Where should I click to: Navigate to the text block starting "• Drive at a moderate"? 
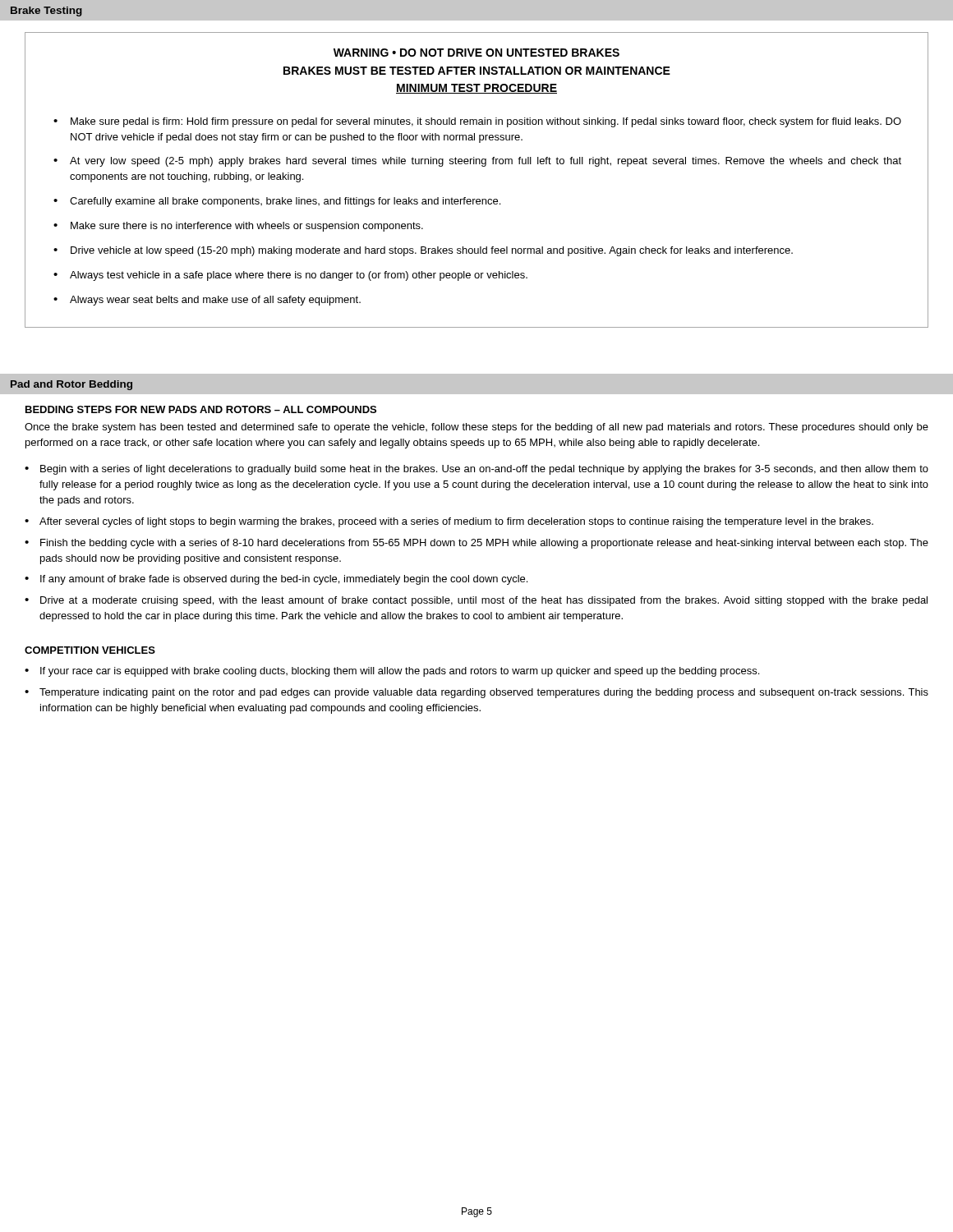(x=476, y=607)
